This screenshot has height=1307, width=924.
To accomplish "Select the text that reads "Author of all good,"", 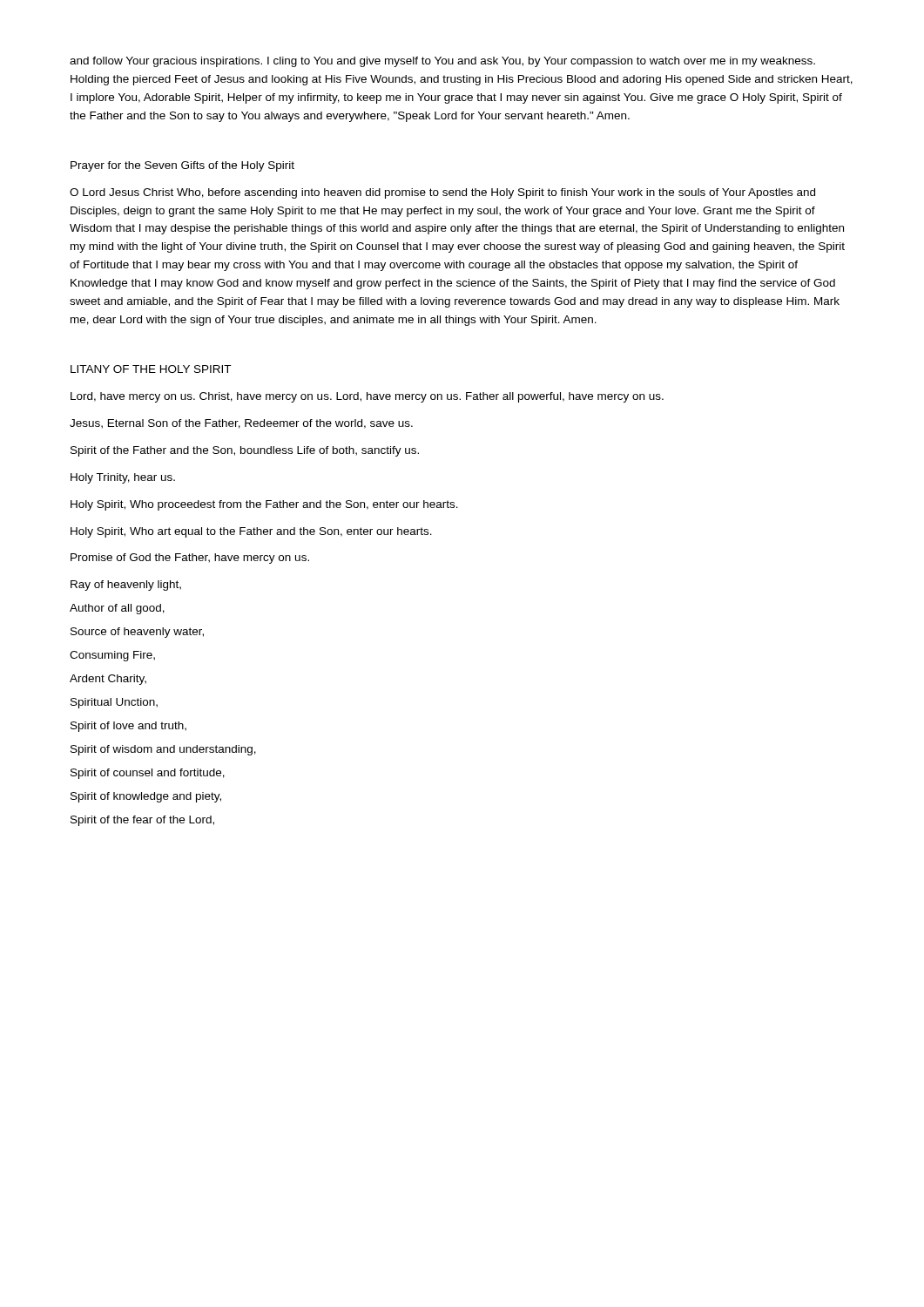I will coord(117,608).
